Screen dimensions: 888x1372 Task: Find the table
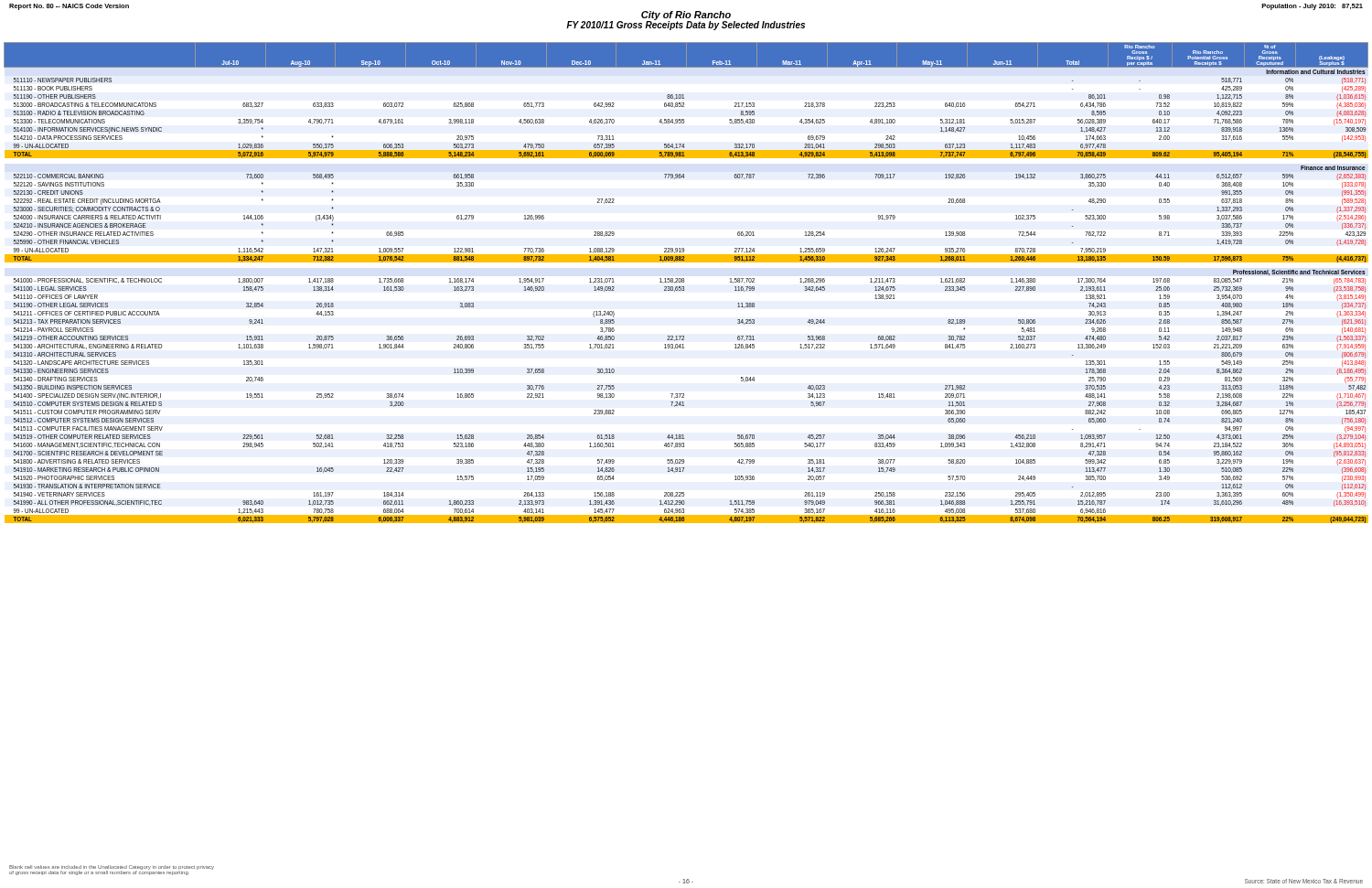(686, 455)
